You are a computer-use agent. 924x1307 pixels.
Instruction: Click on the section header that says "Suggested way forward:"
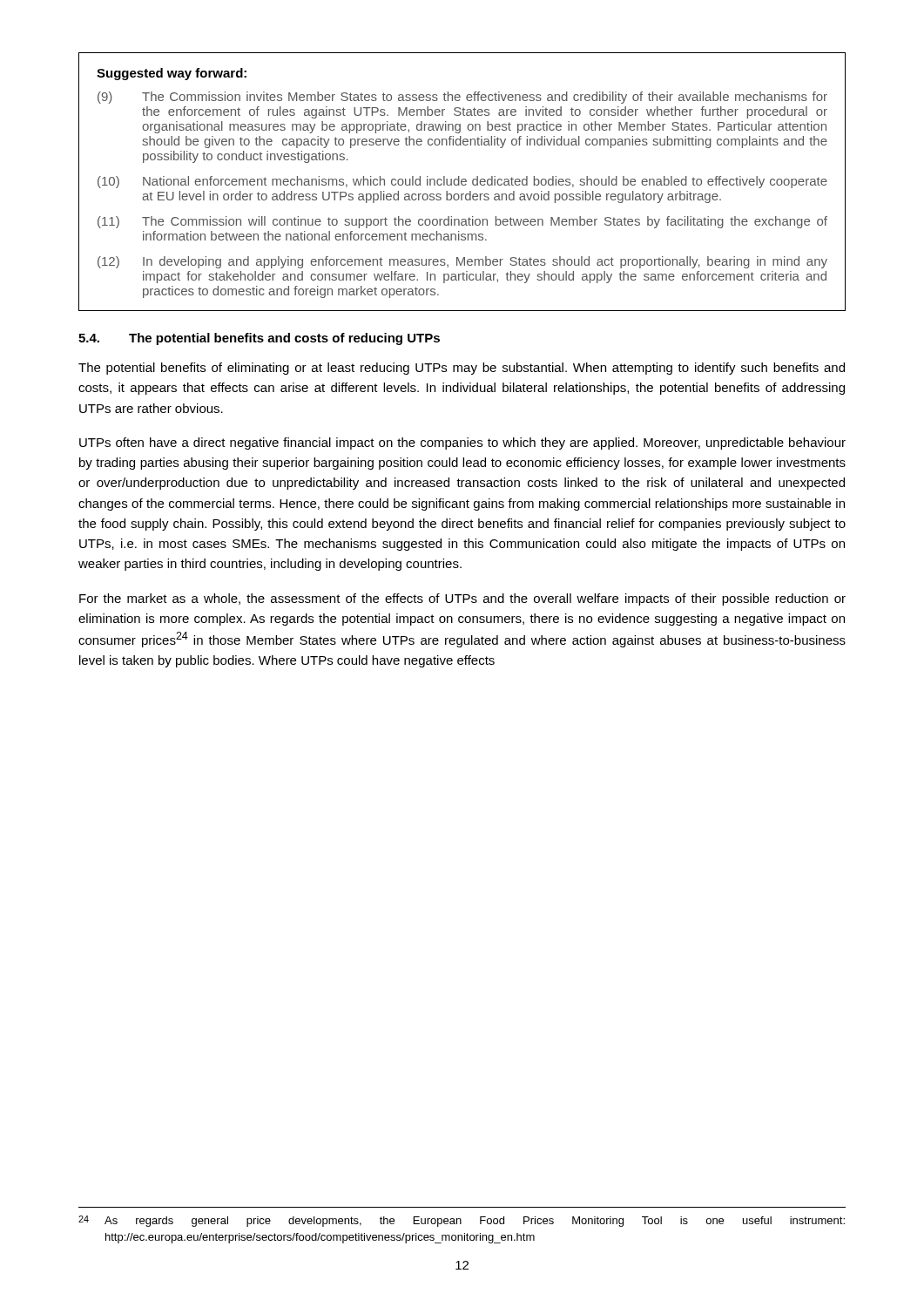click(x=172, y=73)
